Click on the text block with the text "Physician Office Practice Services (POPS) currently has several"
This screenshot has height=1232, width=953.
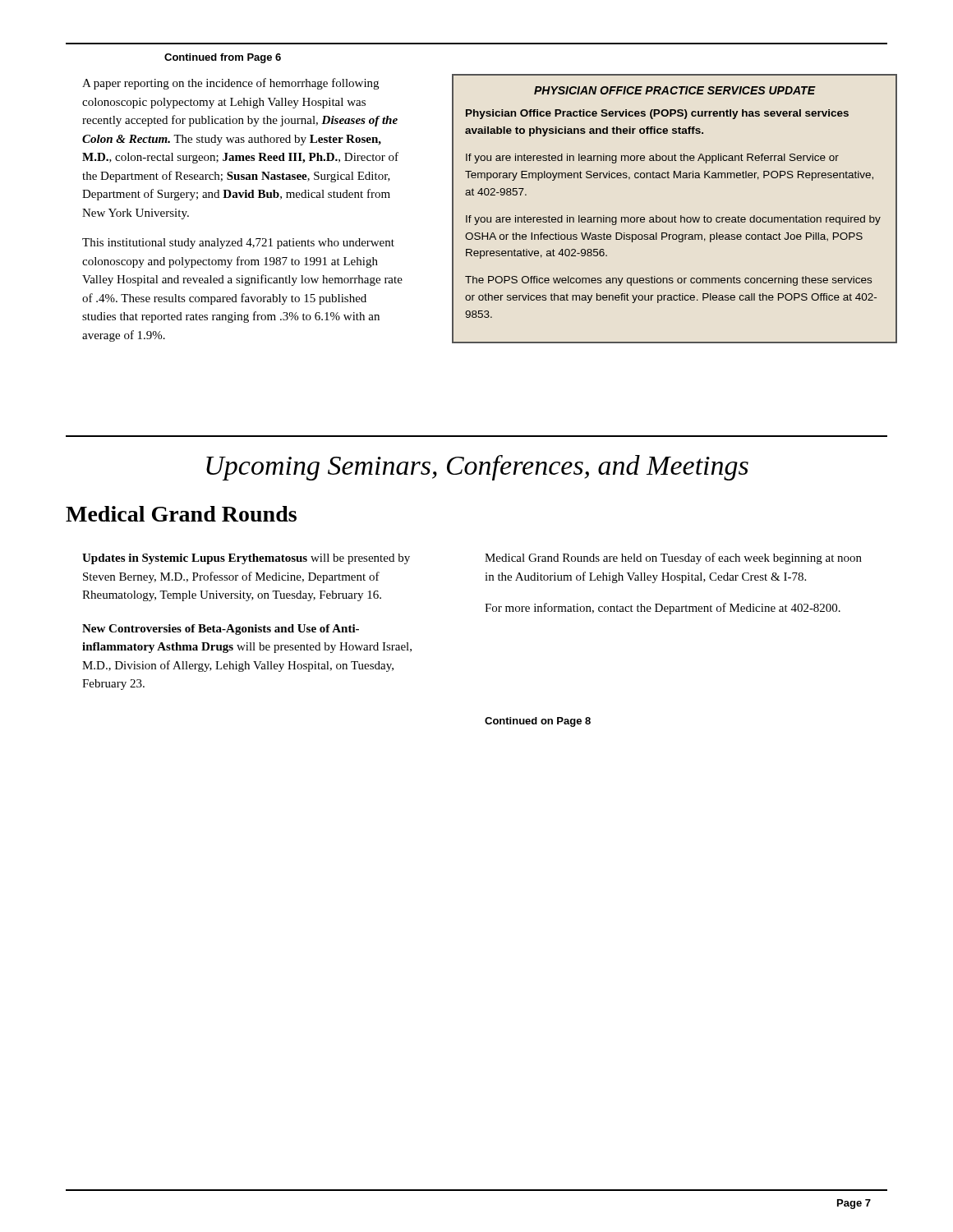coord(674,122)
